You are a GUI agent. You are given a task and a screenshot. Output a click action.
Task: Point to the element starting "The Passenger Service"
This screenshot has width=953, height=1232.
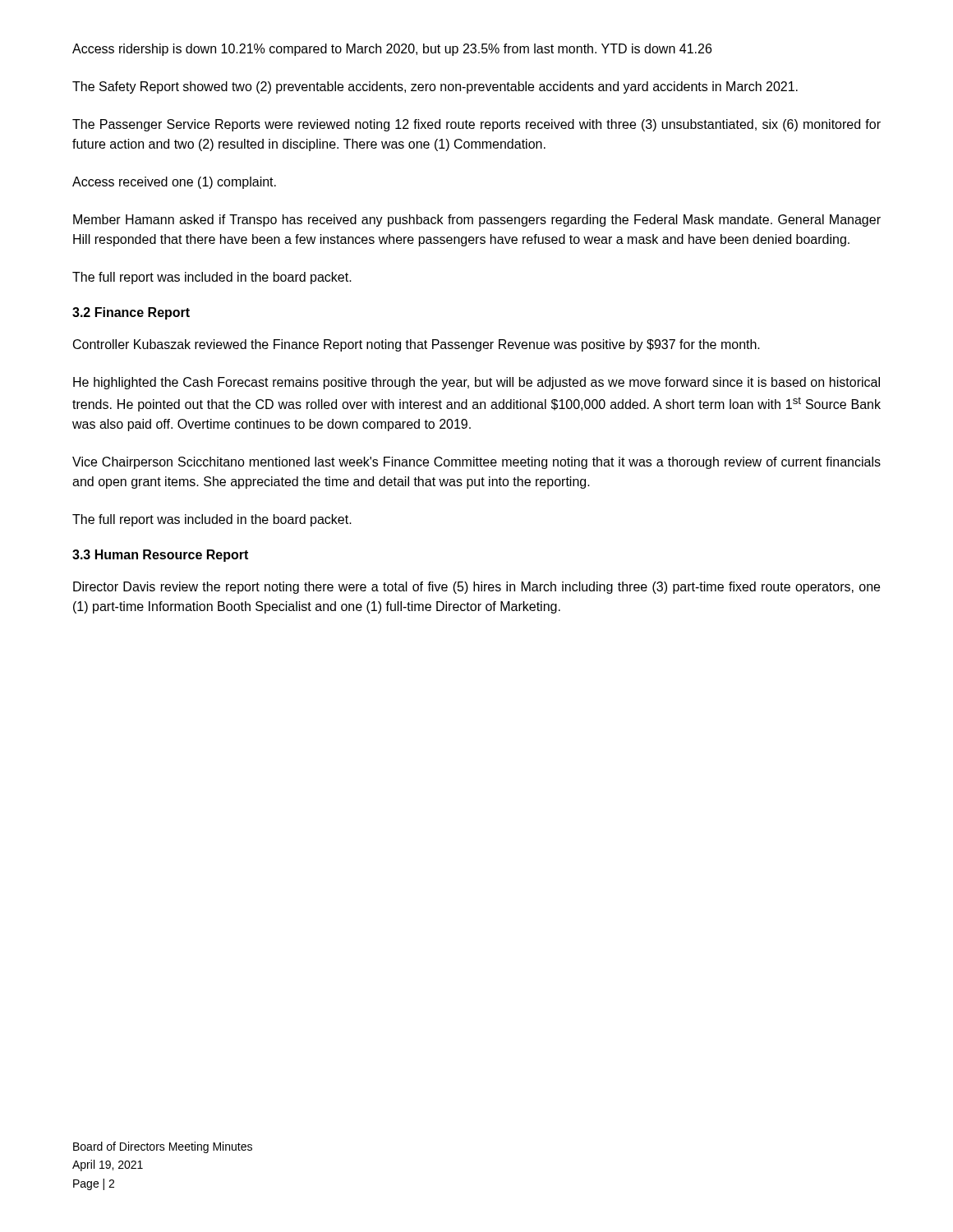(x=476, y=134)
